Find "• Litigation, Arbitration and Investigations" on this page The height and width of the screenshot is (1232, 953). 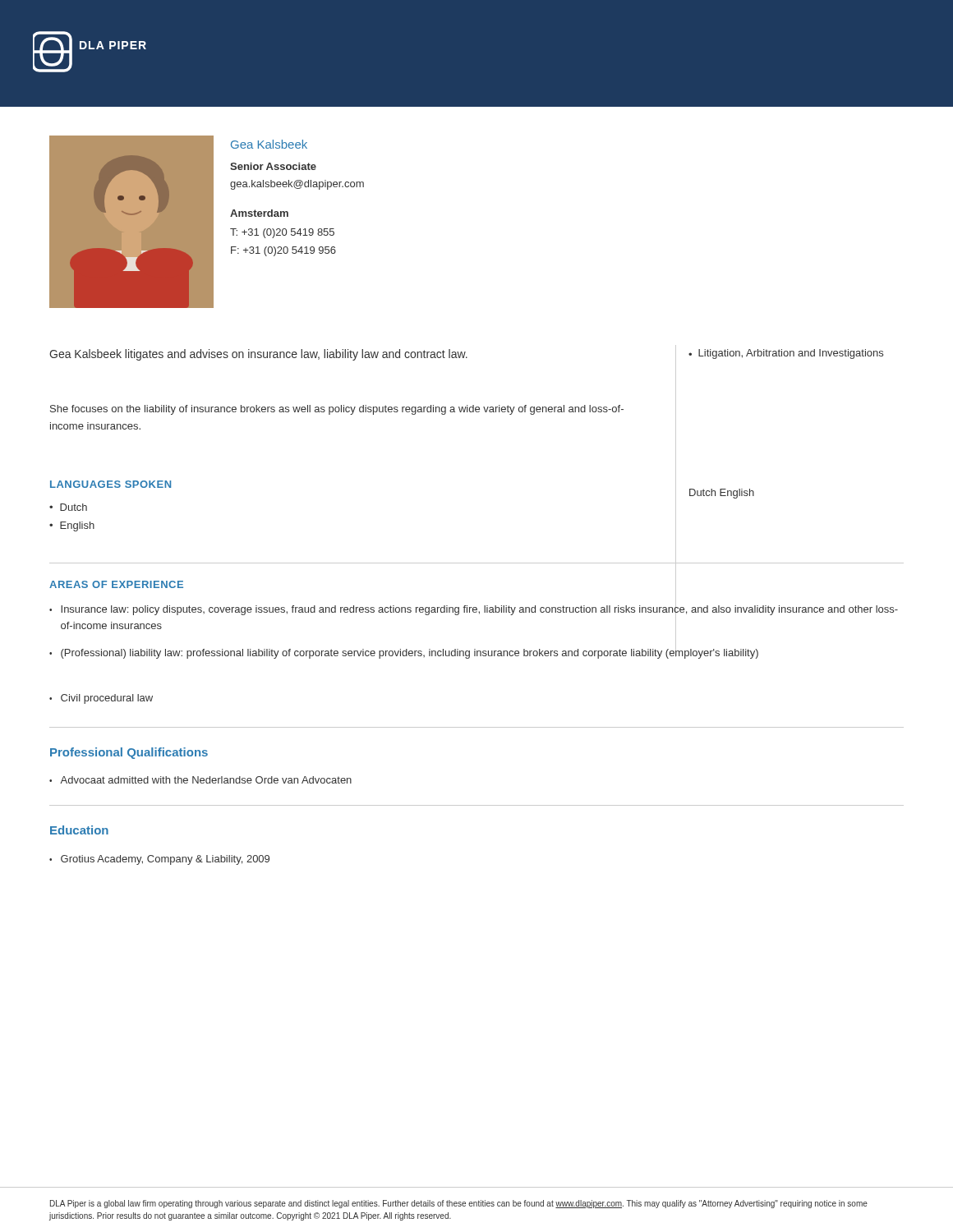point(803,354)
